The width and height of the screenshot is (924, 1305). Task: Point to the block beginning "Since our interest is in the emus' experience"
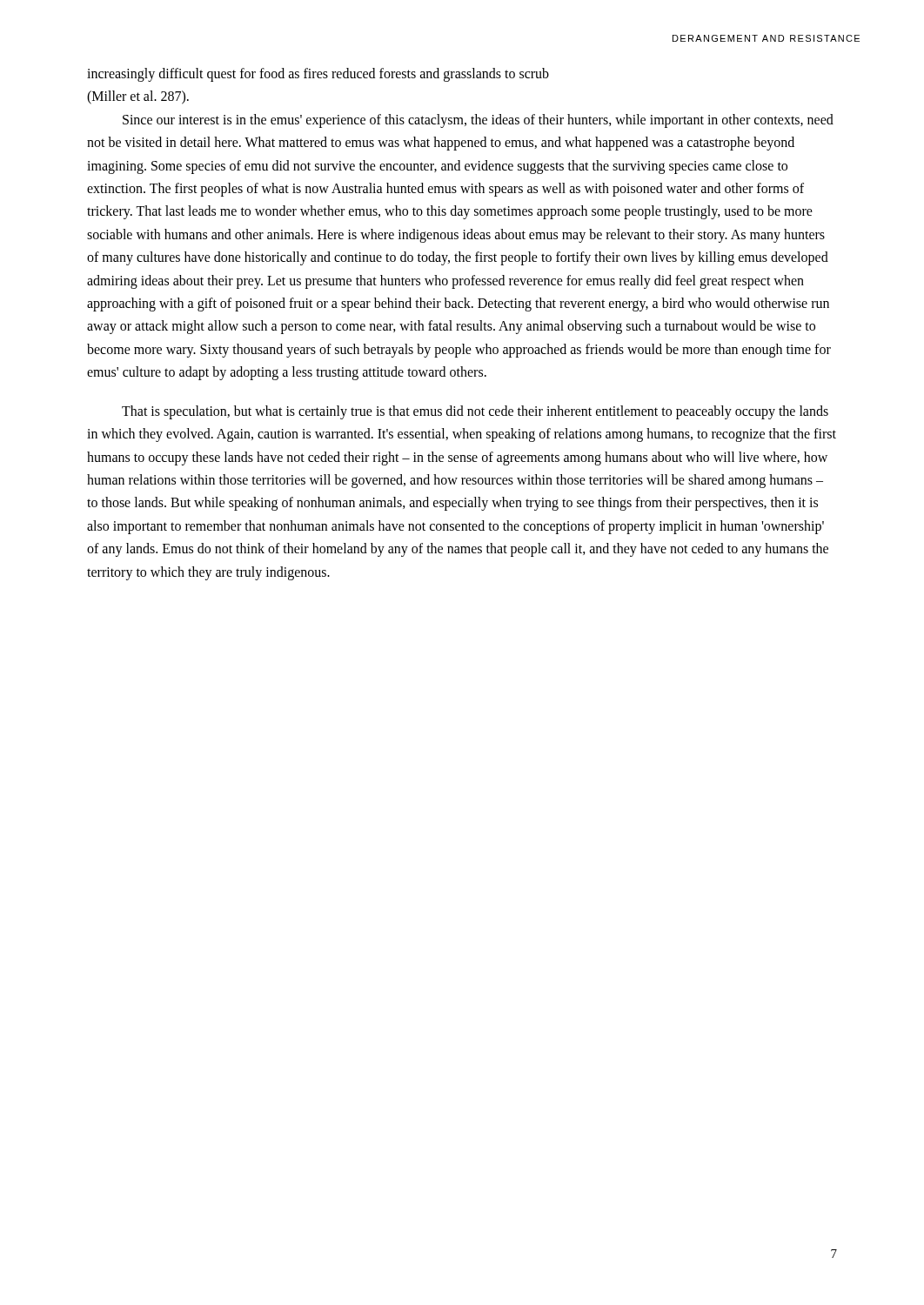(x=460, y=246)
